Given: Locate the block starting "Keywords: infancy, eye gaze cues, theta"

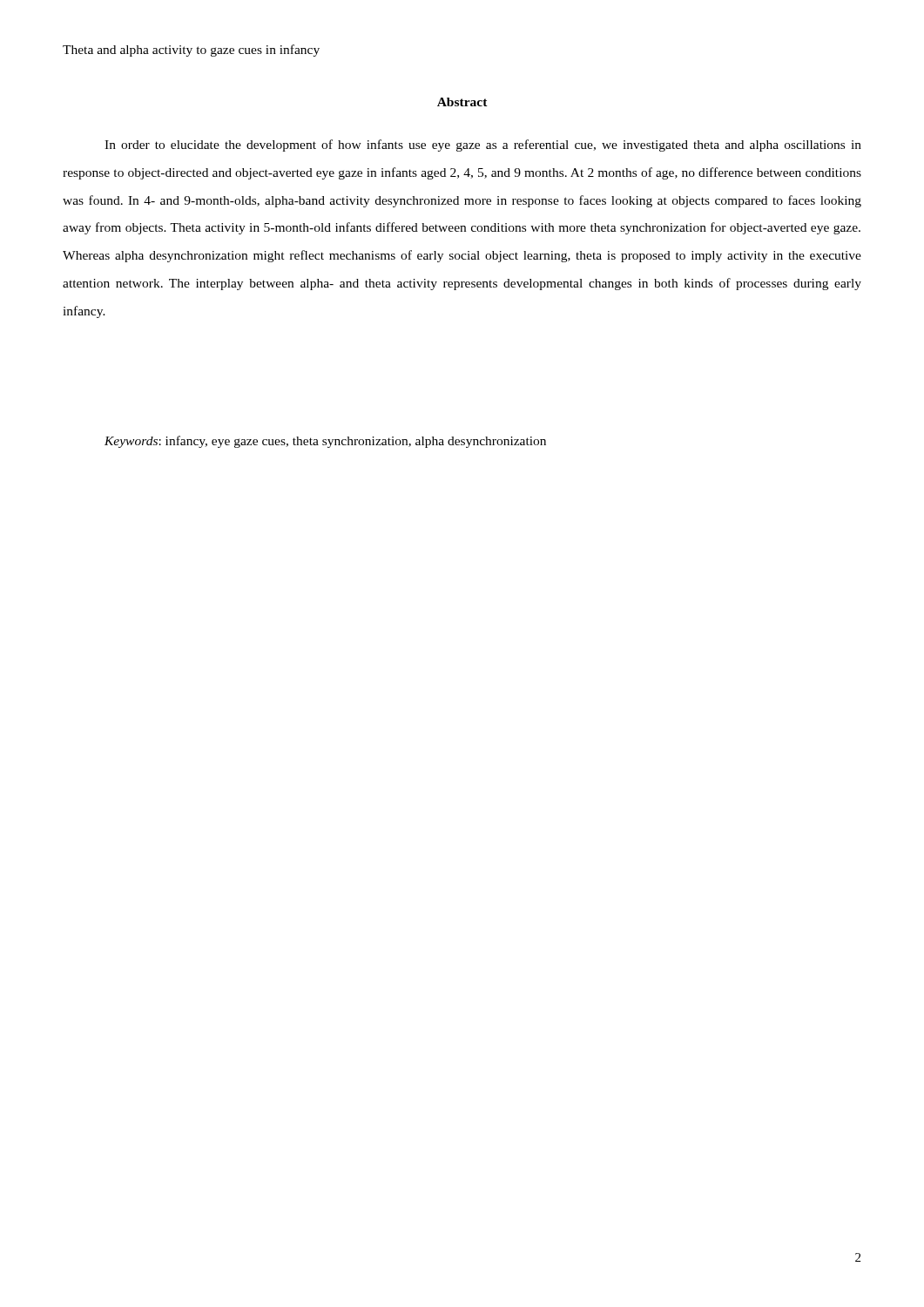Looking at the screenshot, I should [x=326, y=440].
